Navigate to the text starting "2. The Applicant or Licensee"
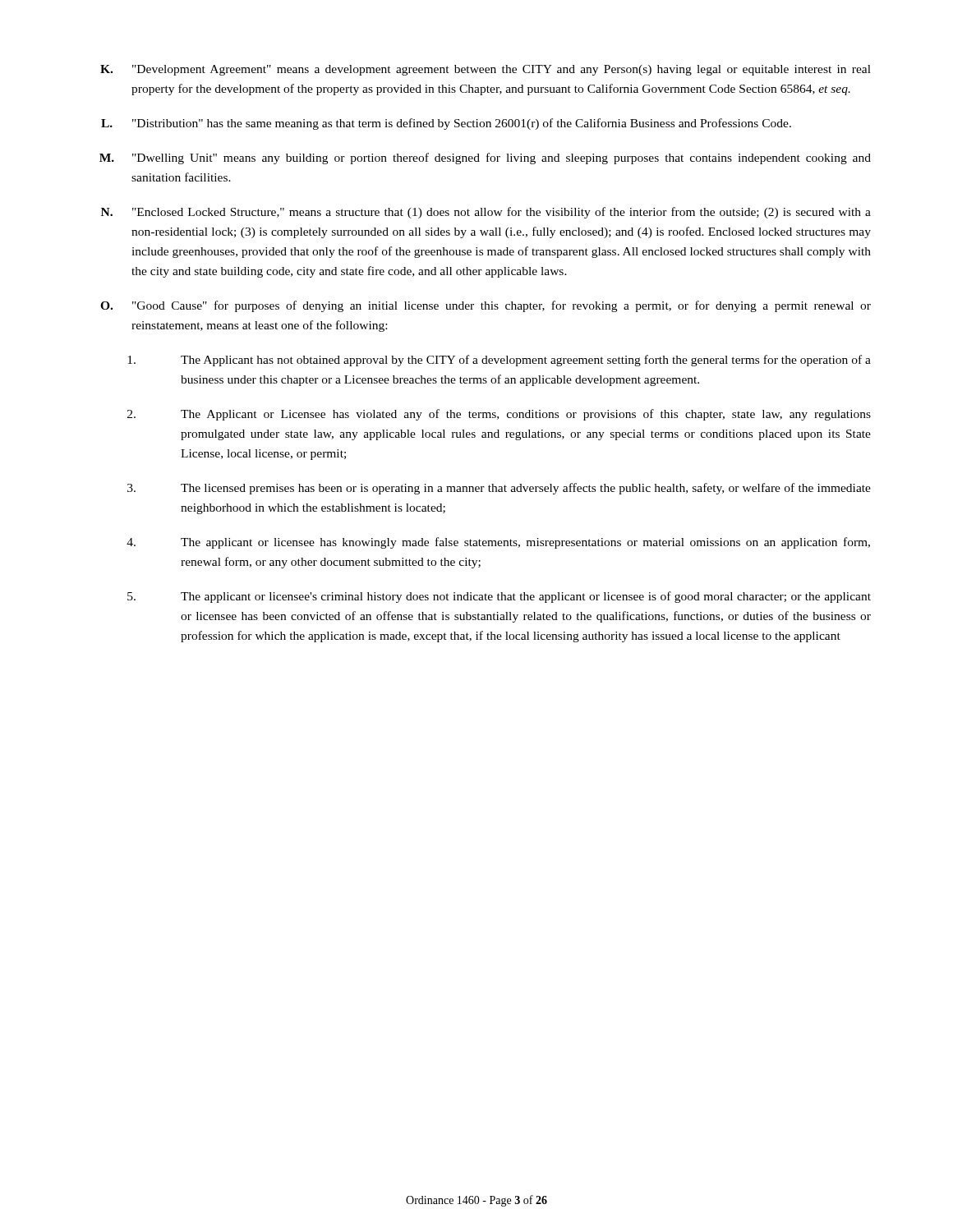 tap(476, 434)
